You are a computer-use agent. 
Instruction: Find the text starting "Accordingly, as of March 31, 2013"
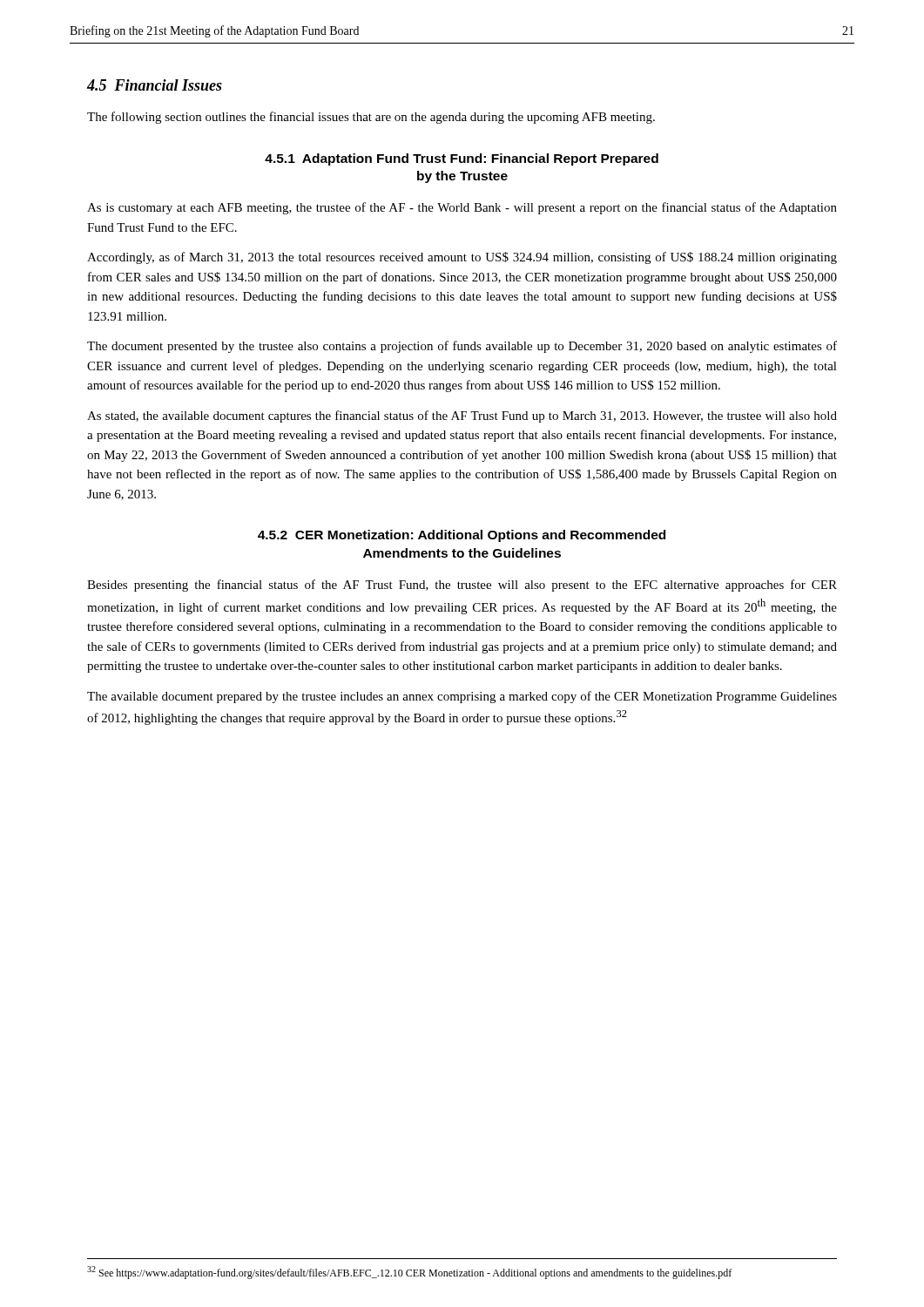[462, 287]
